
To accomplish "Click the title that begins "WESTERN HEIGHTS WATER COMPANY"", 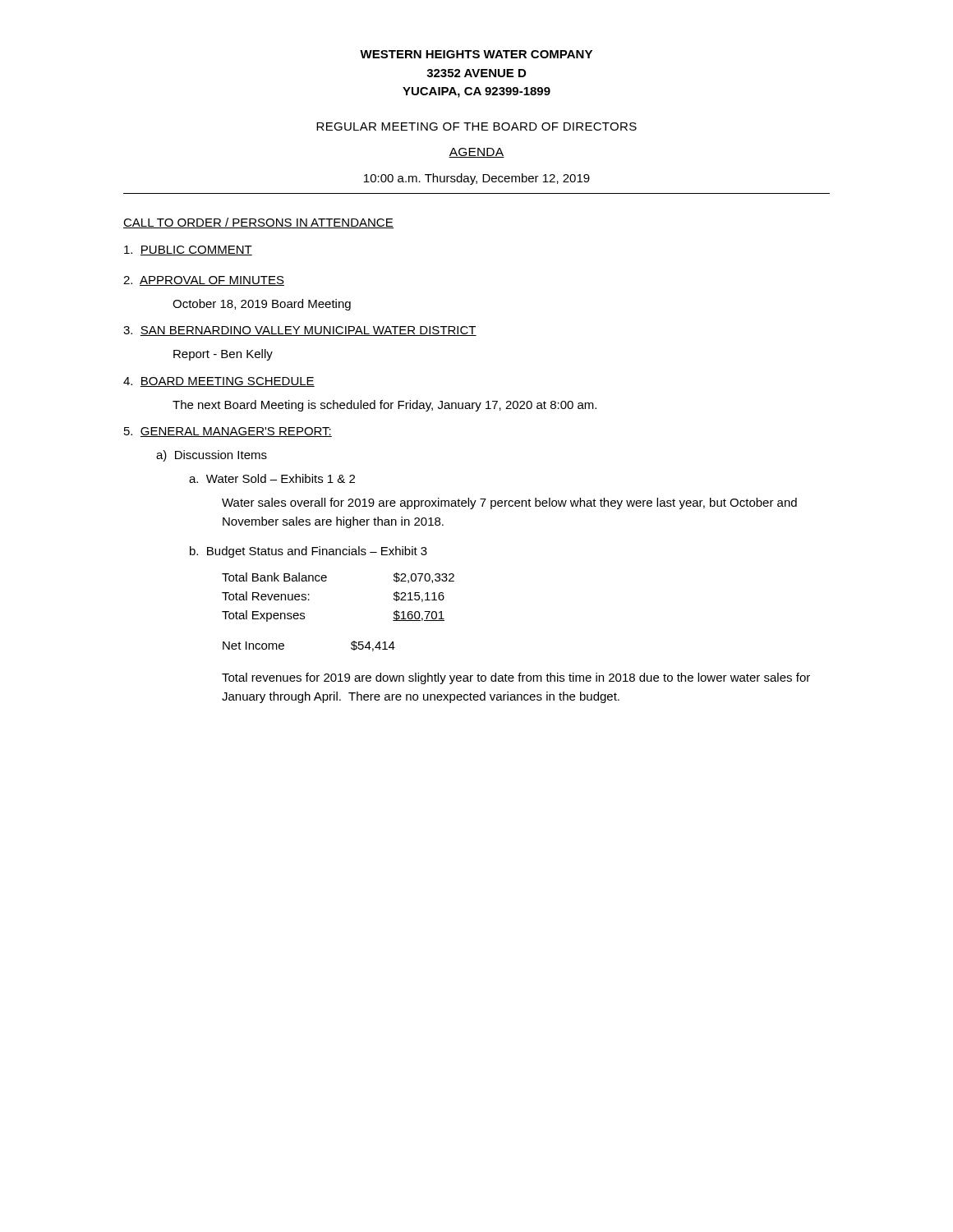I will click(x=476, y=73).
